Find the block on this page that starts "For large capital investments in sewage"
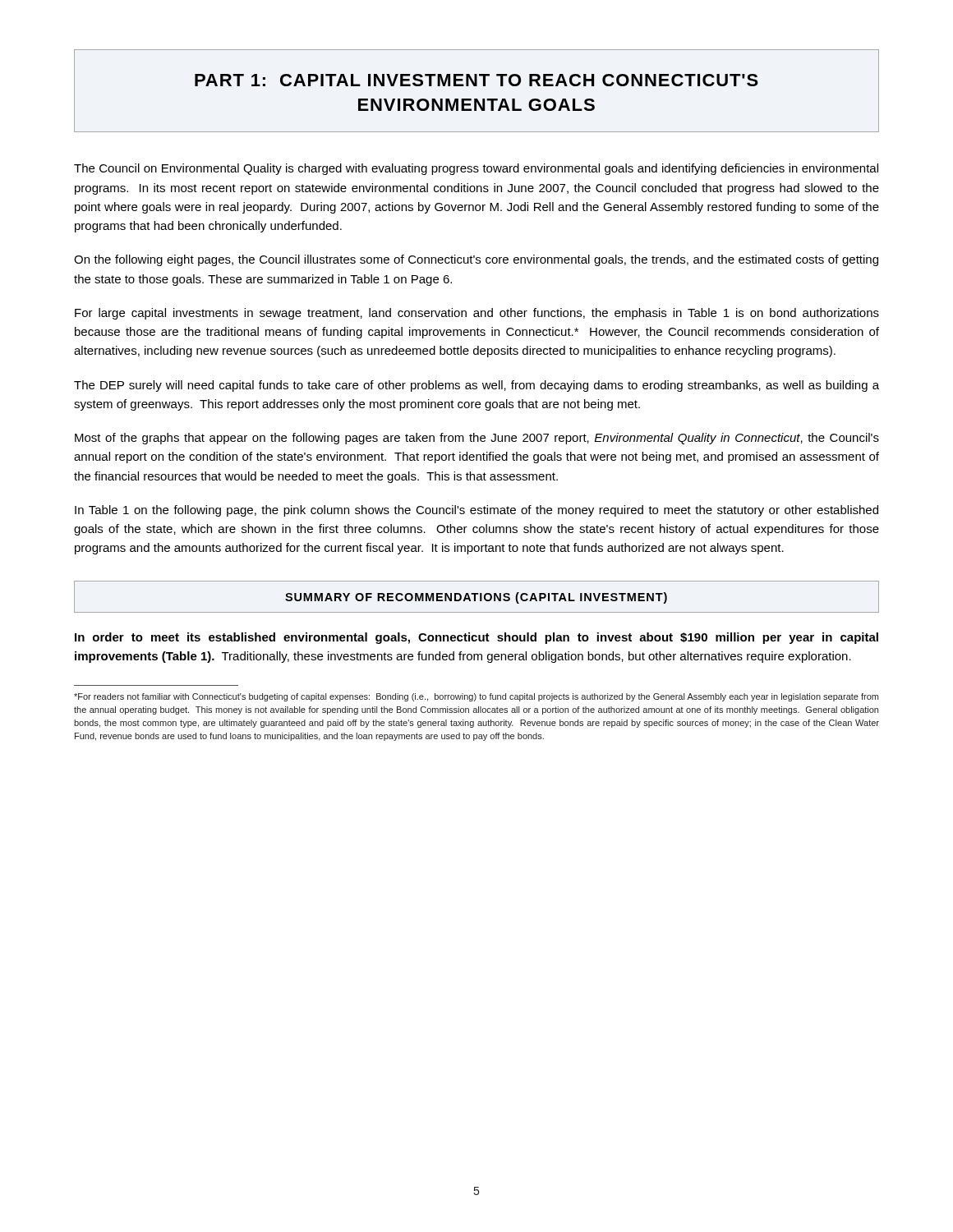 pyautogui.click(x=476, y=331)
